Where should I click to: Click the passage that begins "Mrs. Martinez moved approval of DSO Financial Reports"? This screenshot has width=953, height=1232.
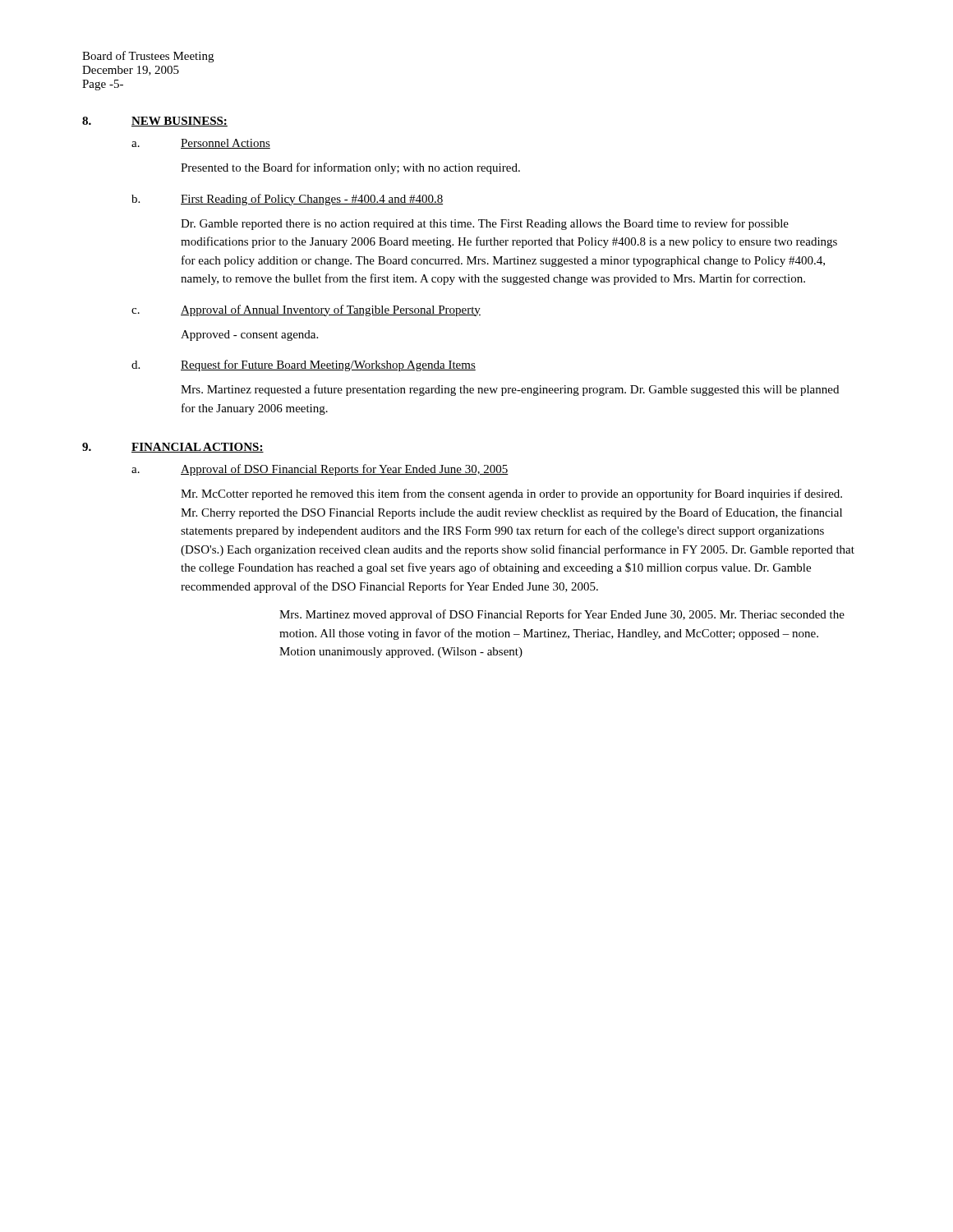562,633
